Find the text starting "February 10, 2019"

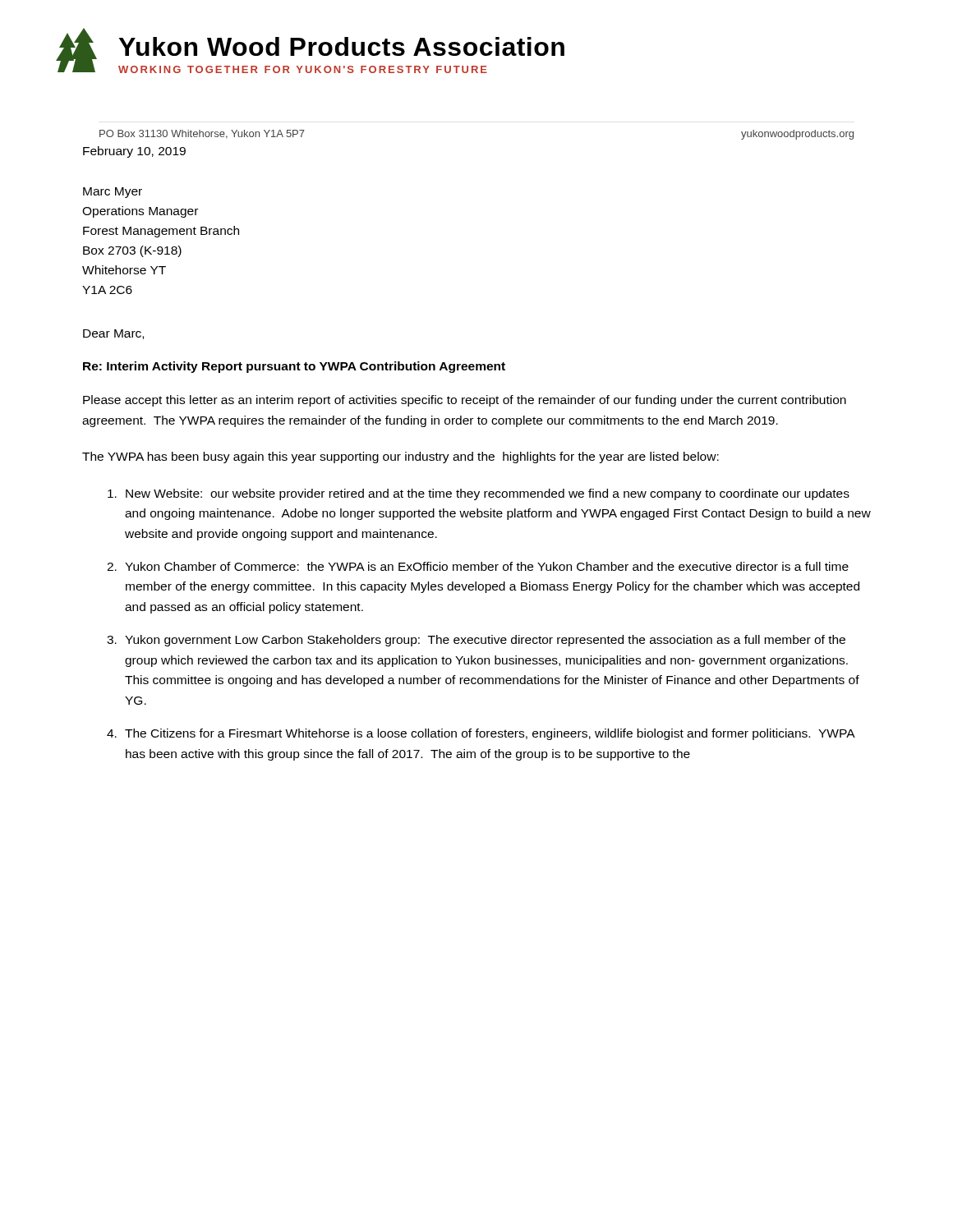pos(134,151)
